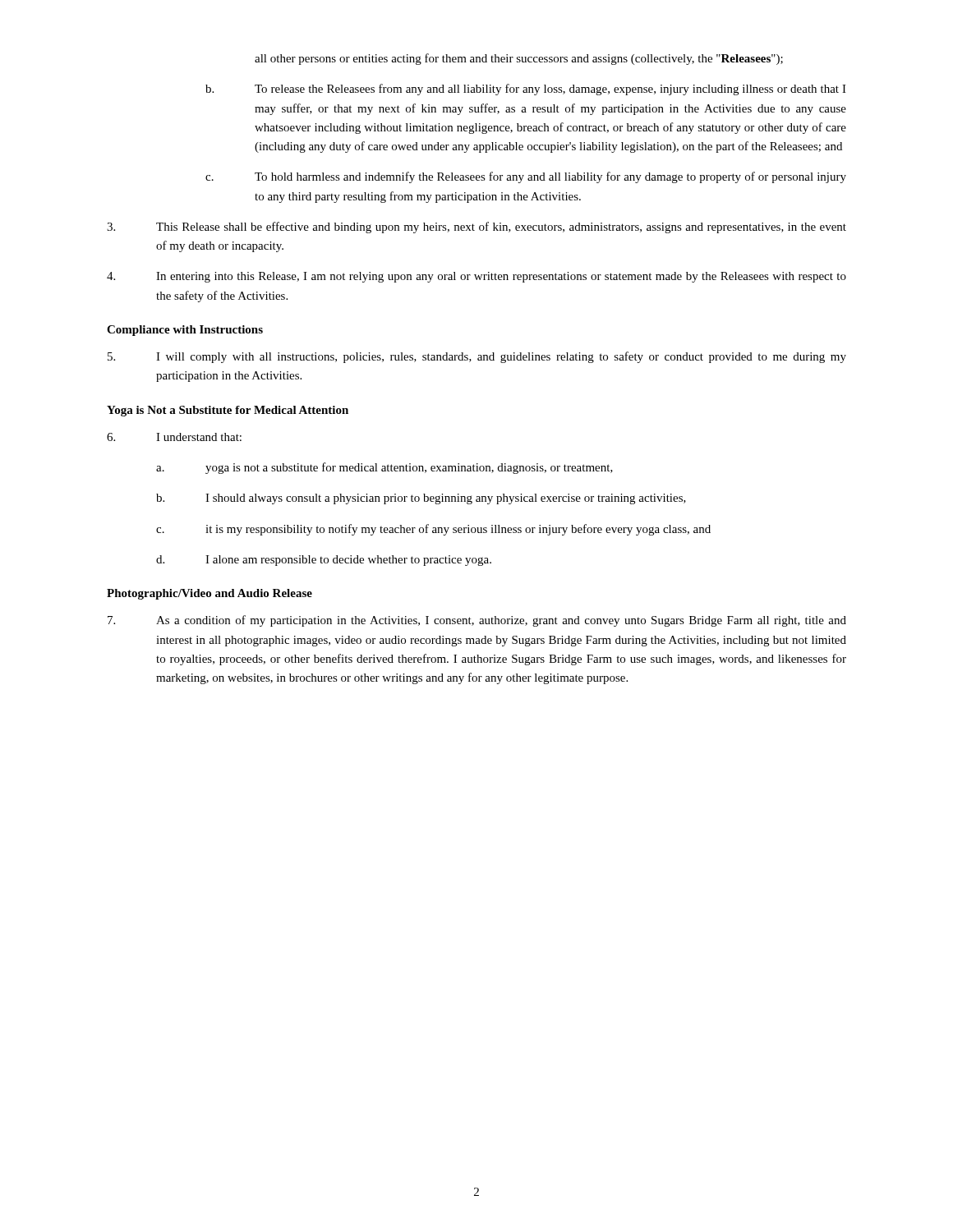Select the list item containing "7. As a condition of my participation"
The image size is (953, 1232).
476,650
